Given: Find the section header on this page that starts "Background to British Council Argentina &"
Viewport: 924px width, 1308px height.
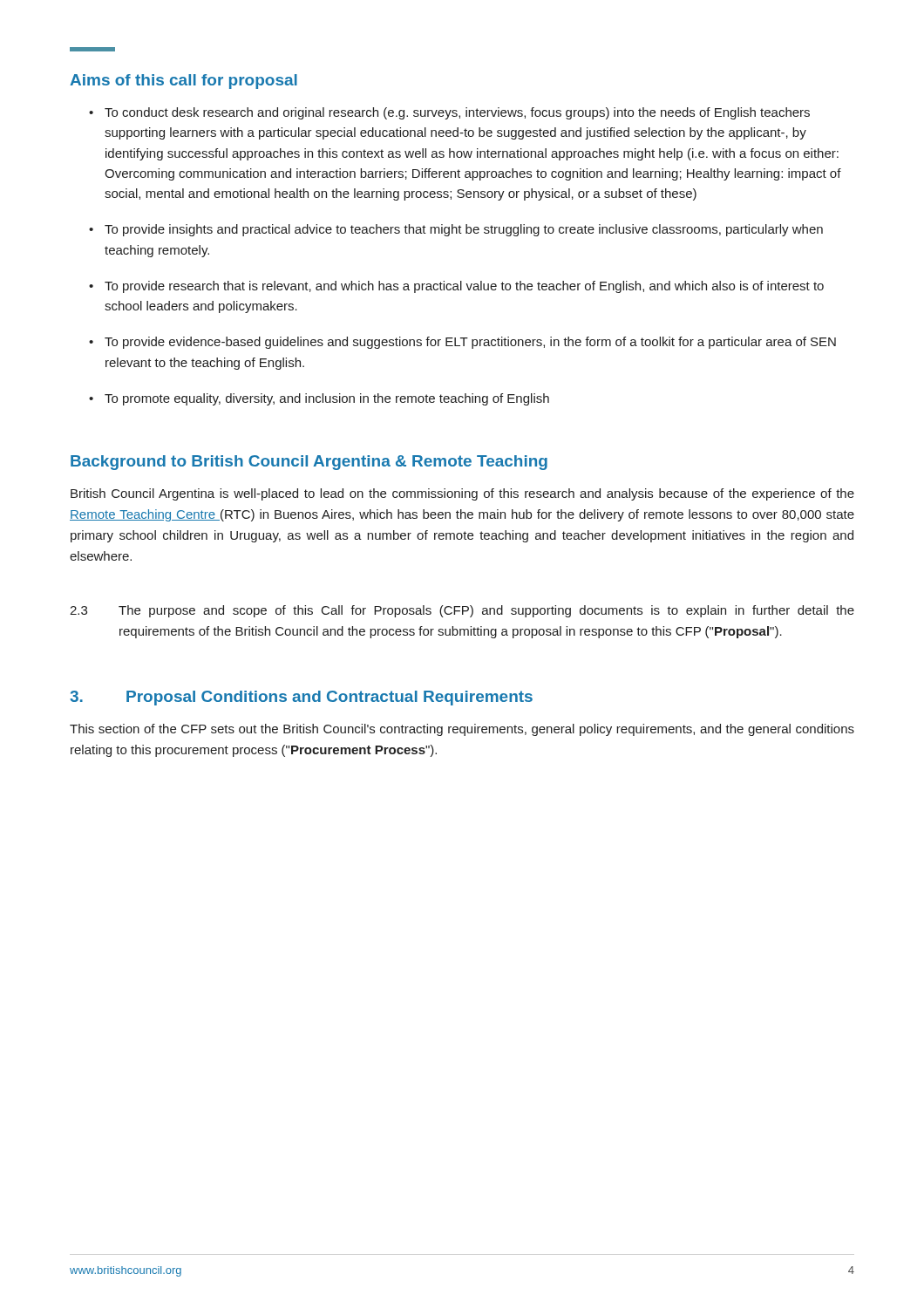Looking at the screenshot, I should [462, 461].
